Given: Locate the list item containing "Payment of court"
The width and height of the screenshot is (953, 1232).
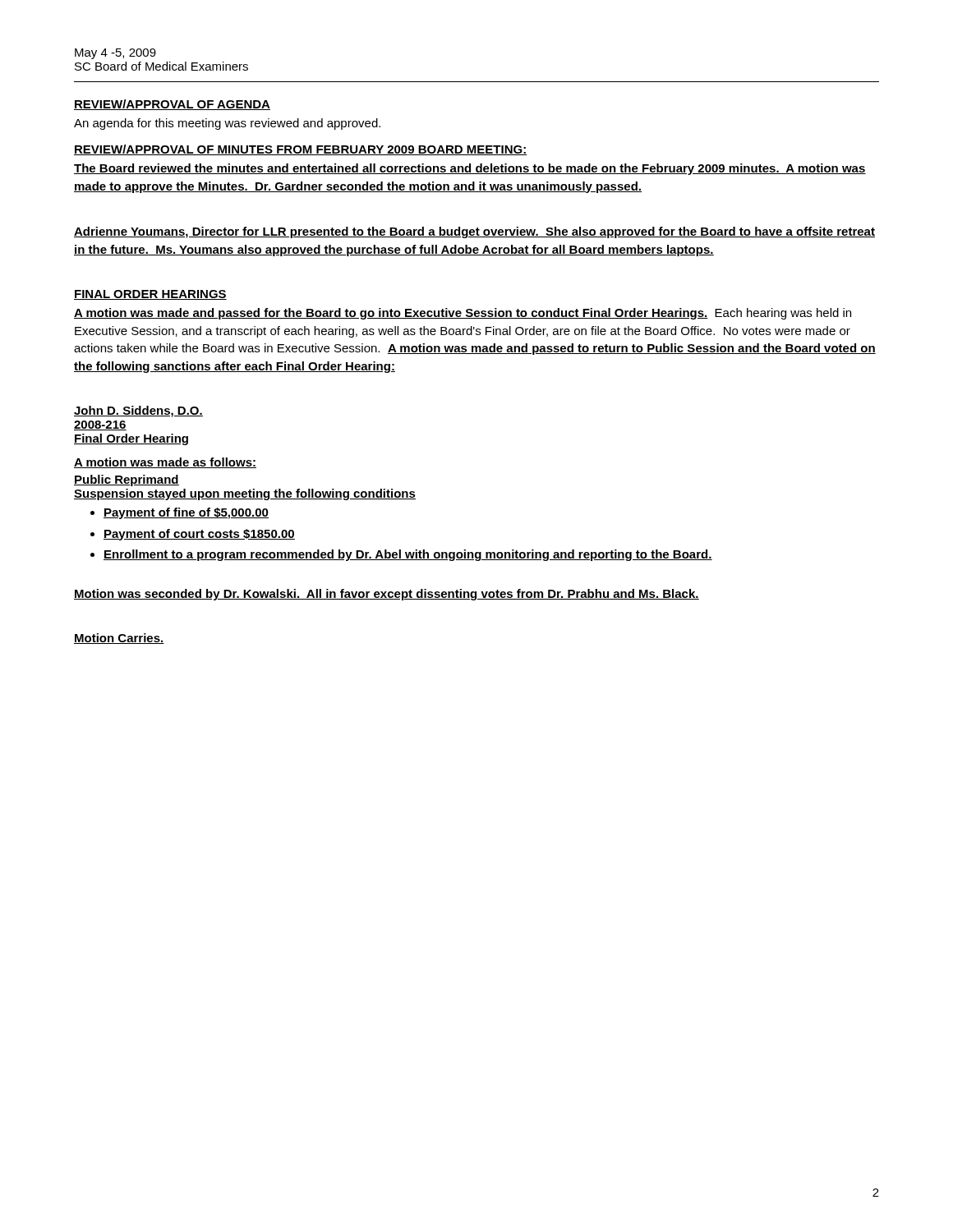Looking at the screenshot, I should click(199, 533).
